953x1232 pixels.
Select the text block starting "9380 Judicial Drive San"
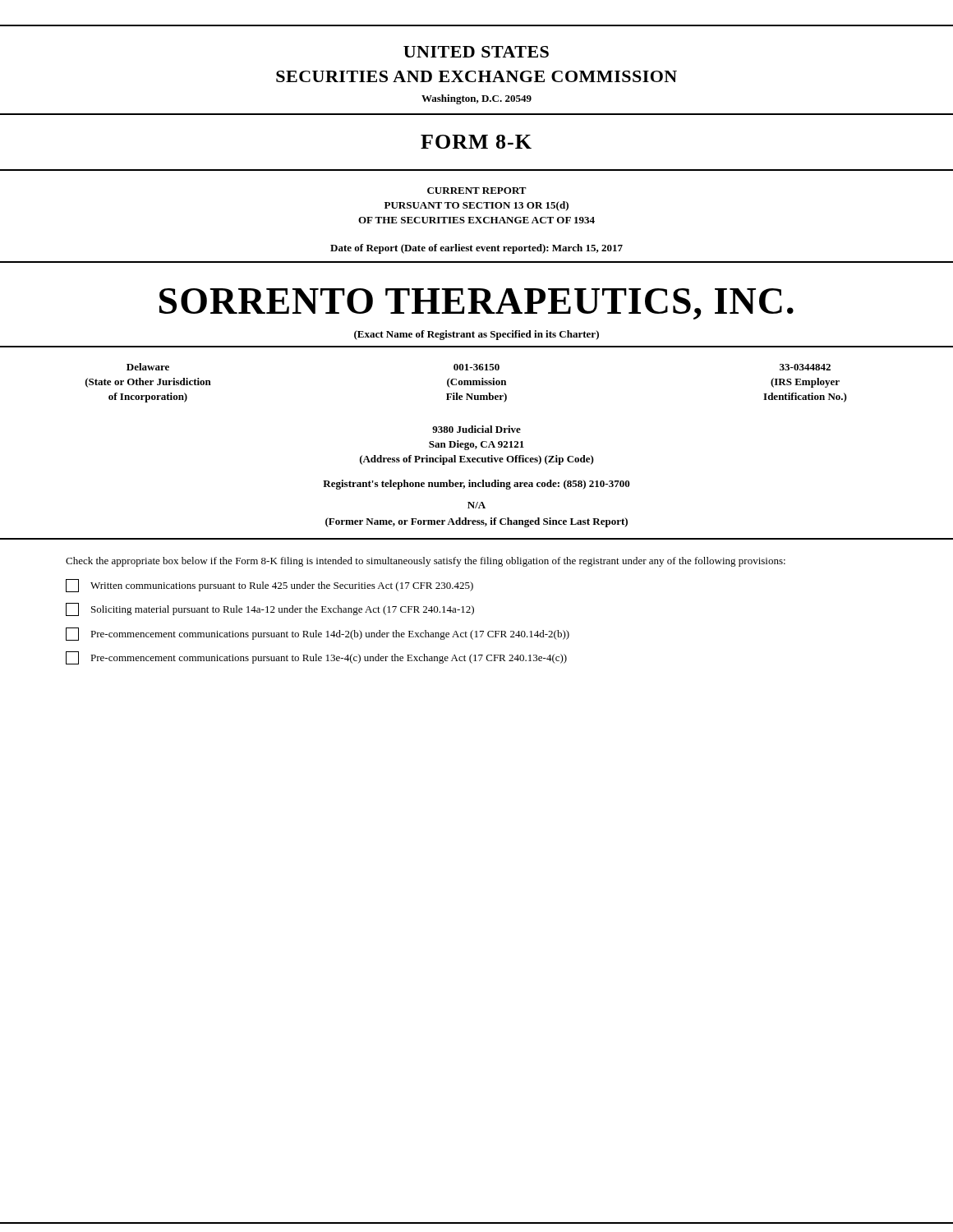[476, 444]
